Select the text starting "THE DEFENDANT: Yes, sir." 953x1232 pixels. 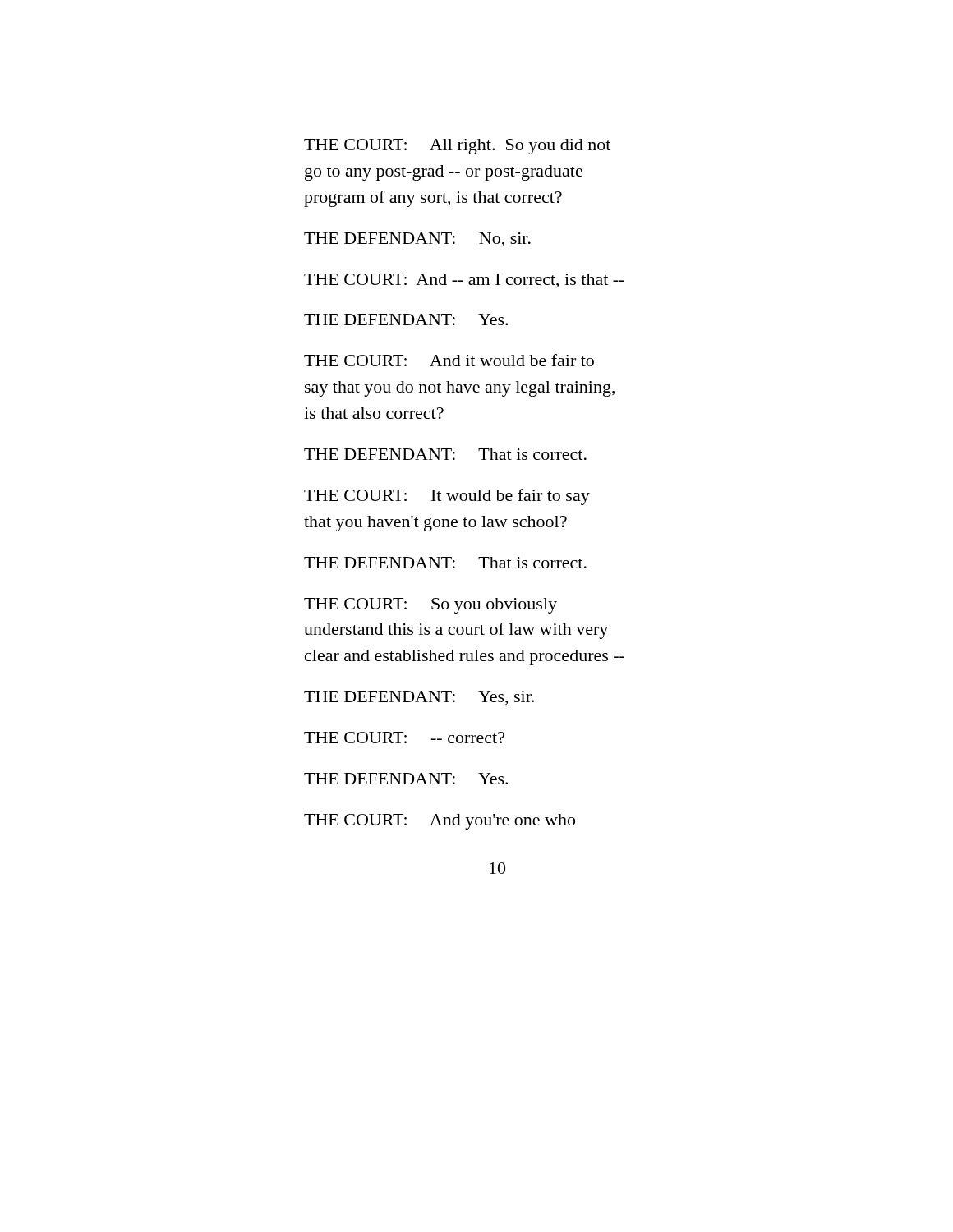pos(420,696)
